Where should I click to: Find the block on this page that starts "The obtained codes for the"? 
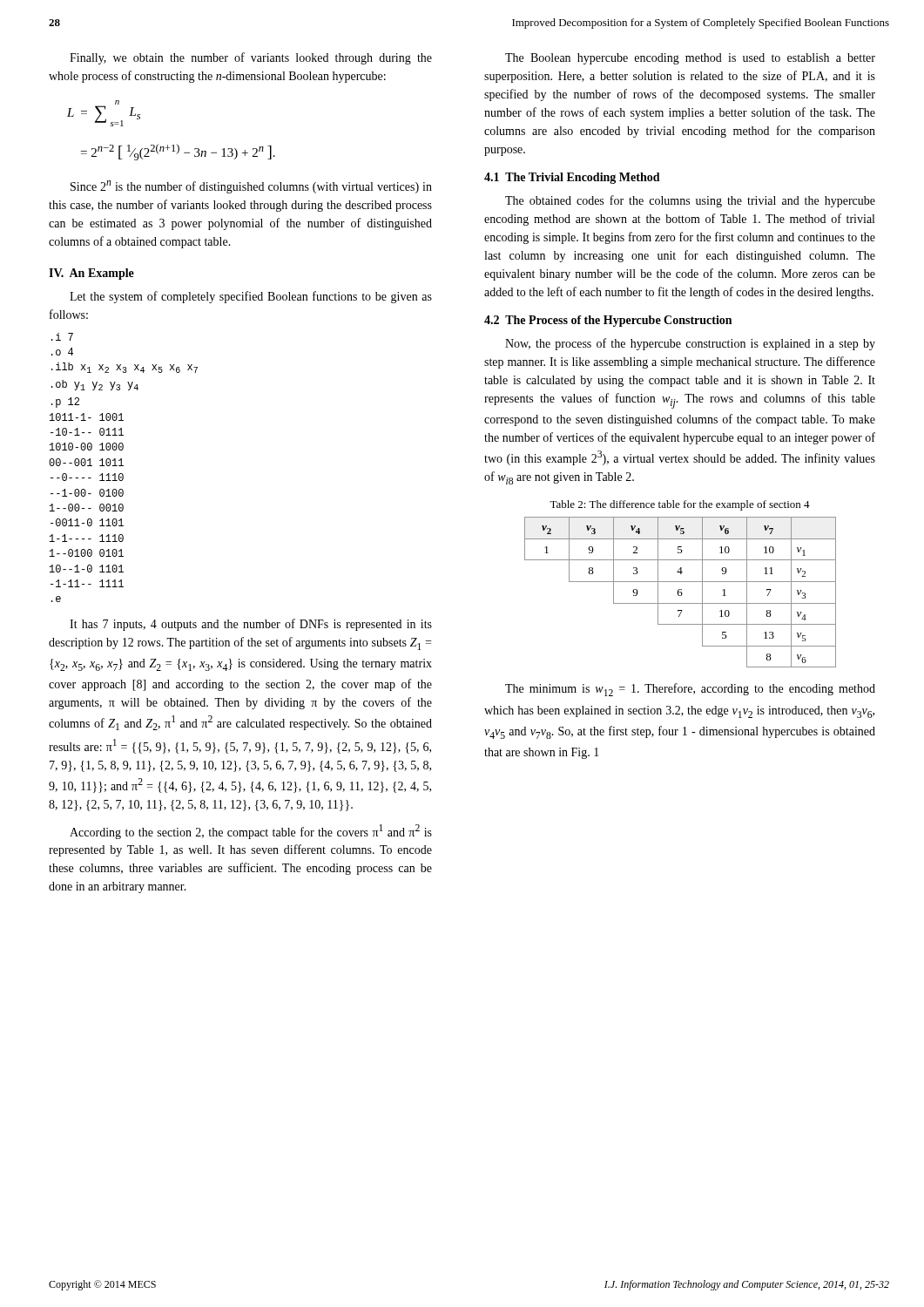[680, 247]
